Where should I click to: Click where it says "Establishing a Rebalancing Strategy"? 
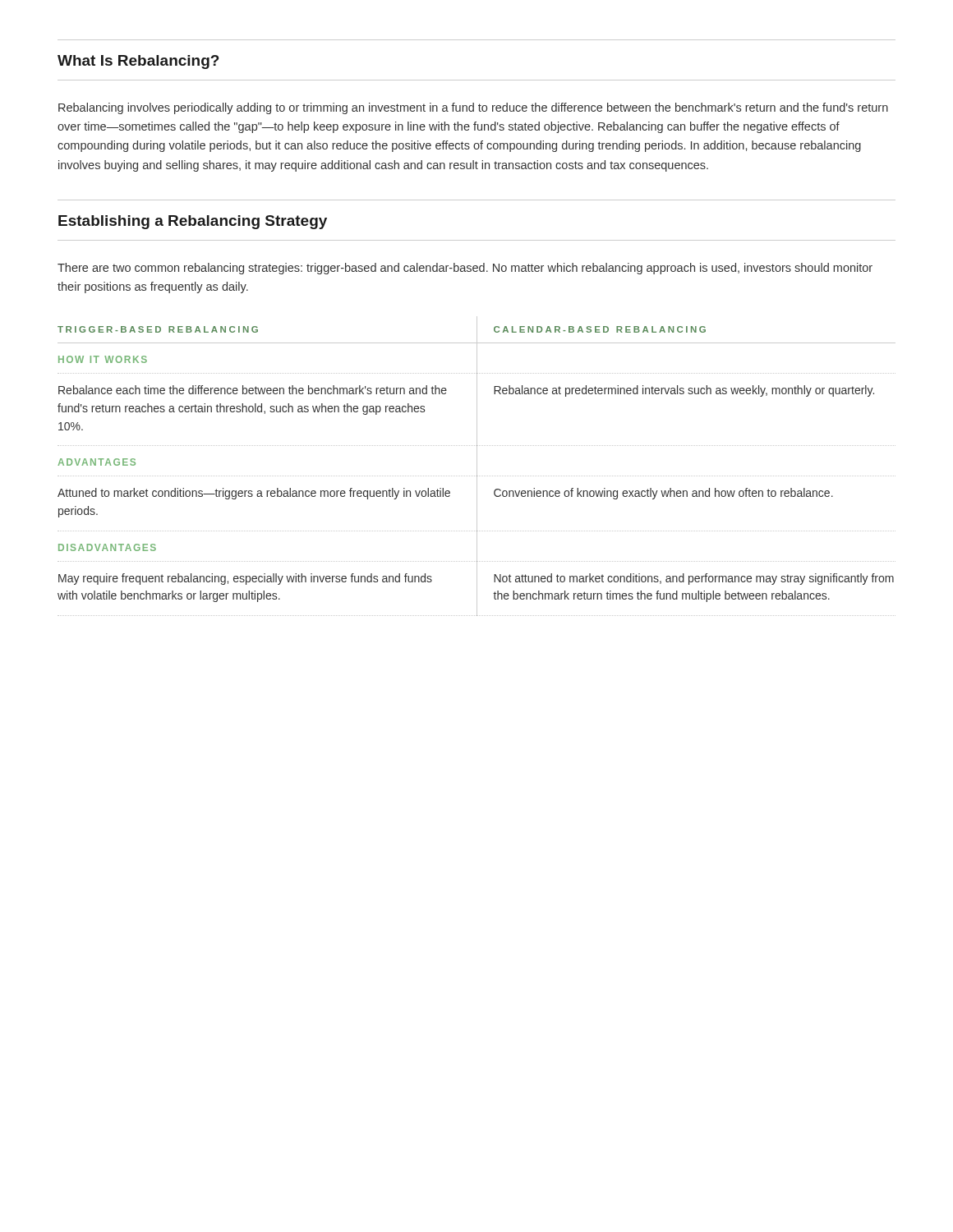coord(193,222)
